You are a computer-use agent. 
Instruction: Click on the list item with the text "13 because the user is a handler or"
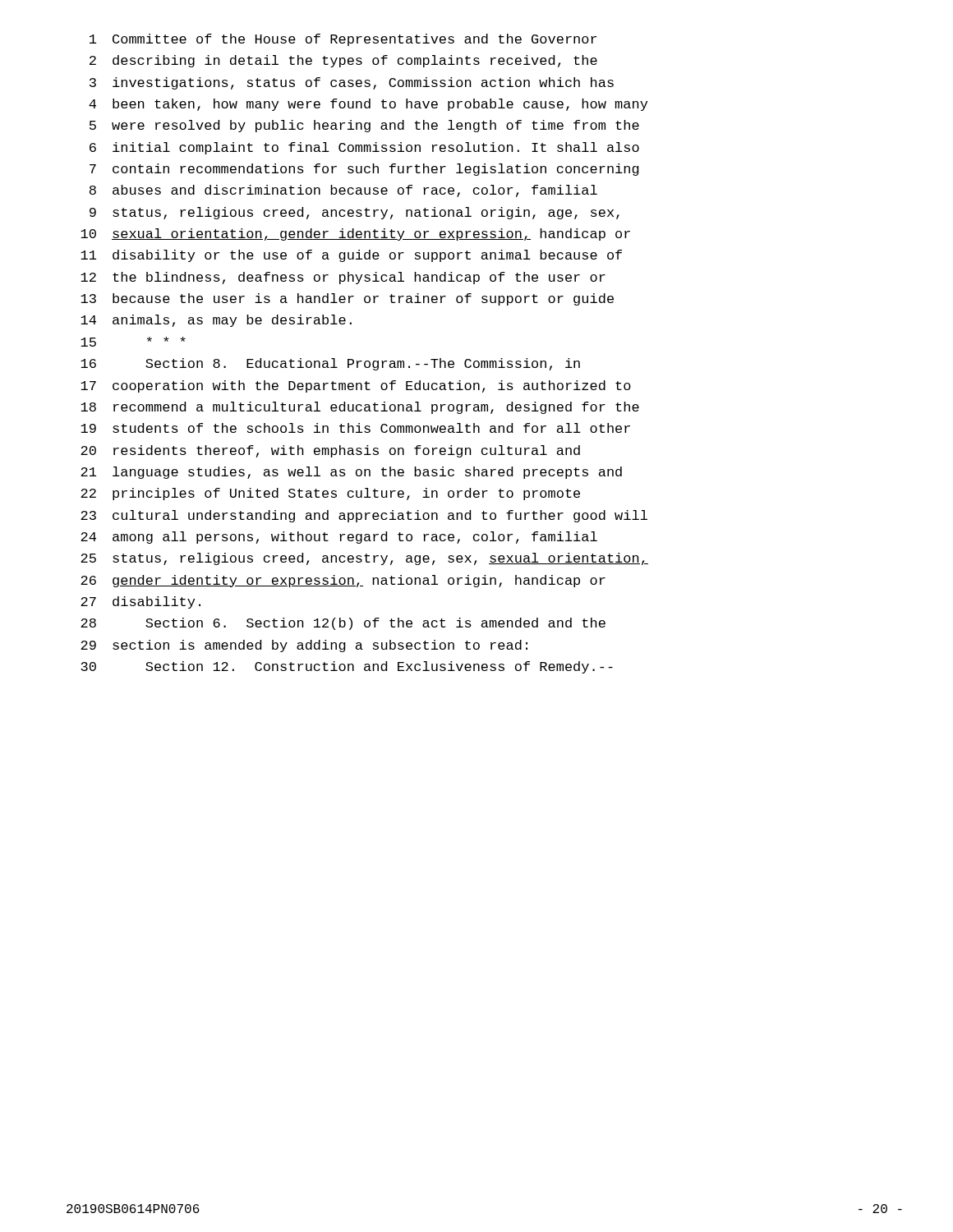(340, 300)
